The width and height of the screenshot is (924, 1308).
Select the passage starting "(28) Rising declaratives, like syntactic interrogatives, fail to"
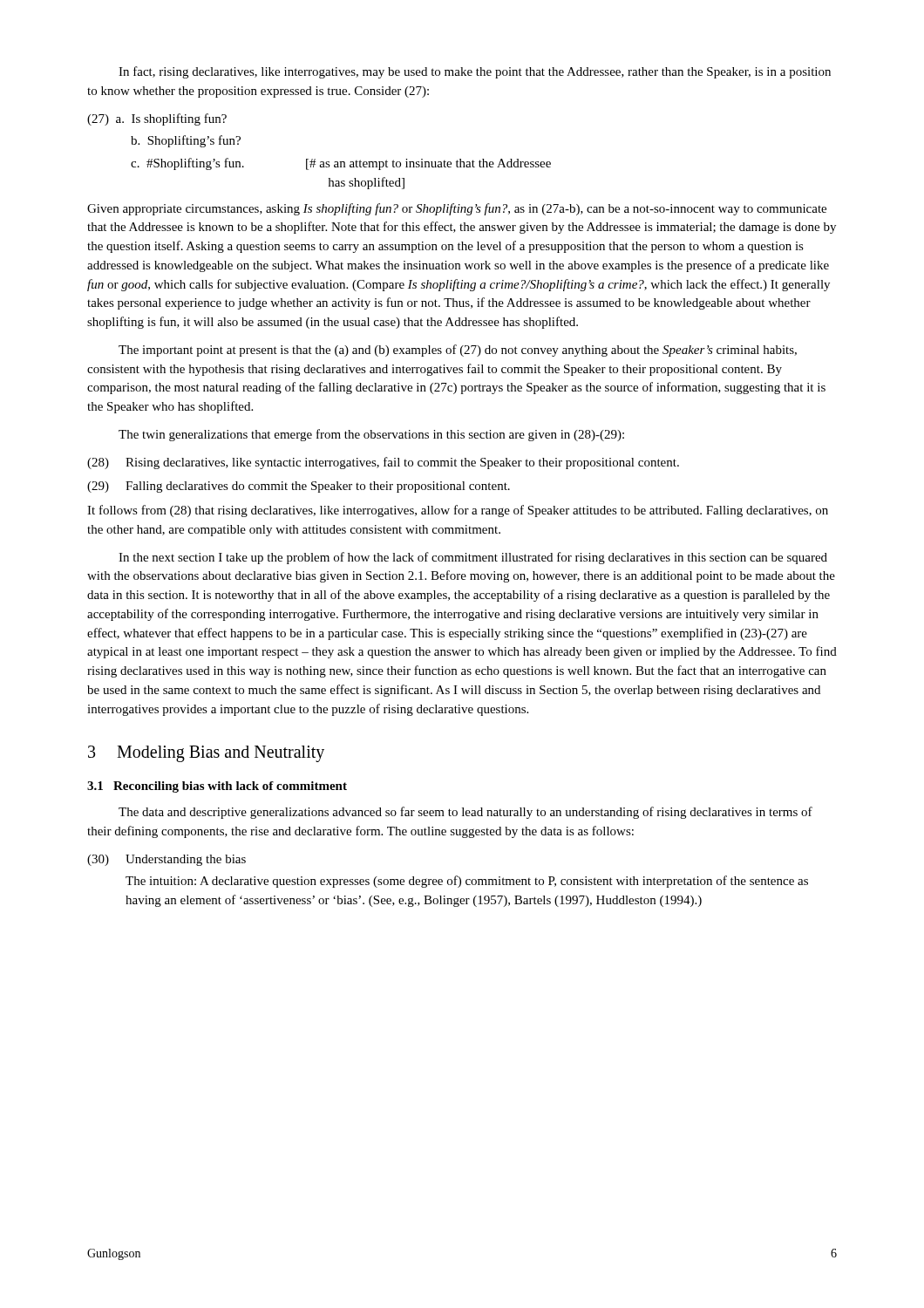pyautogui.click(x=462, y=462)
